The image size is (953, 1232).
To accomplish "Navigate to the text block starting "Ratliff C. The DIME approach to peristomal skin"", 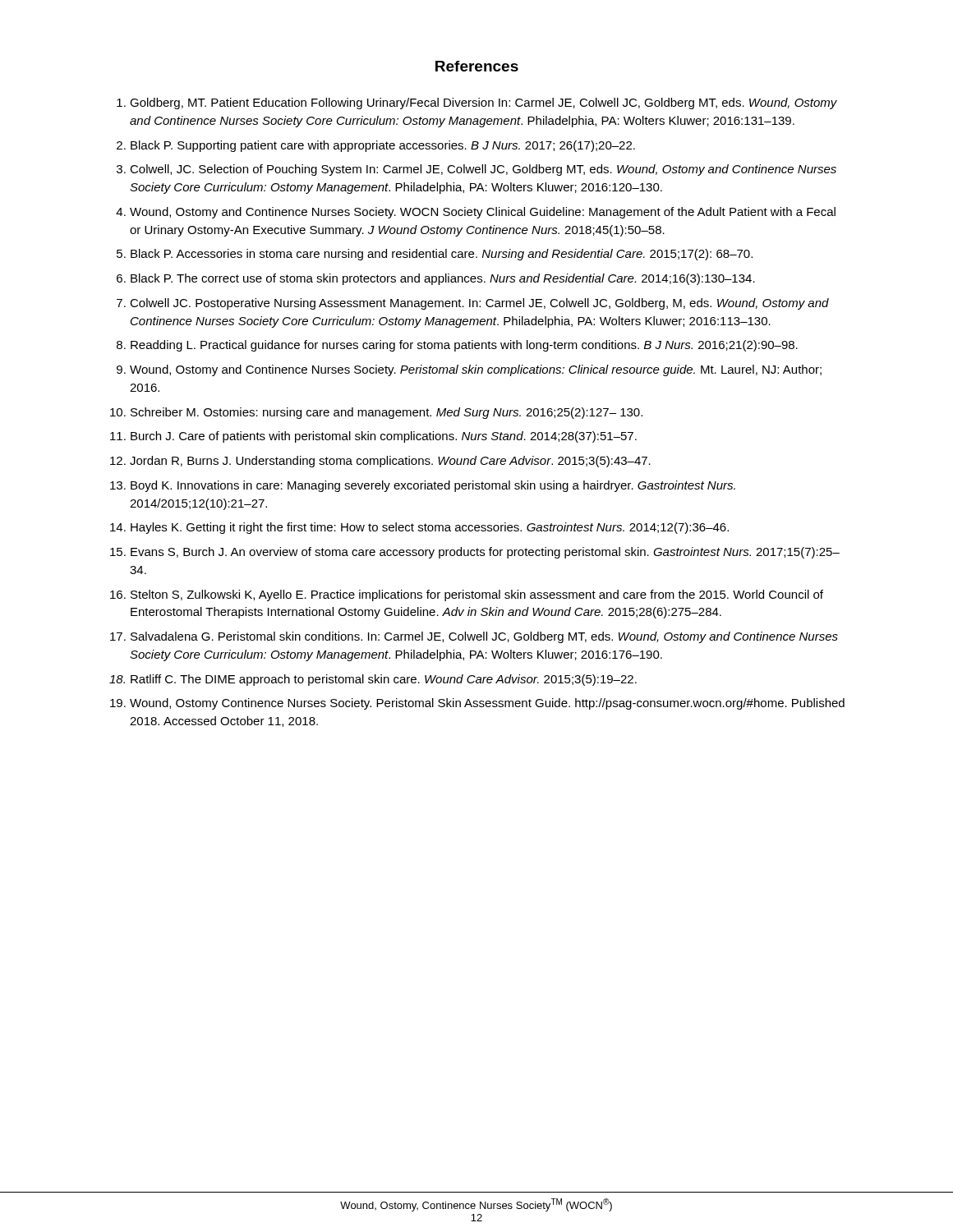I will tap(384, 678).
